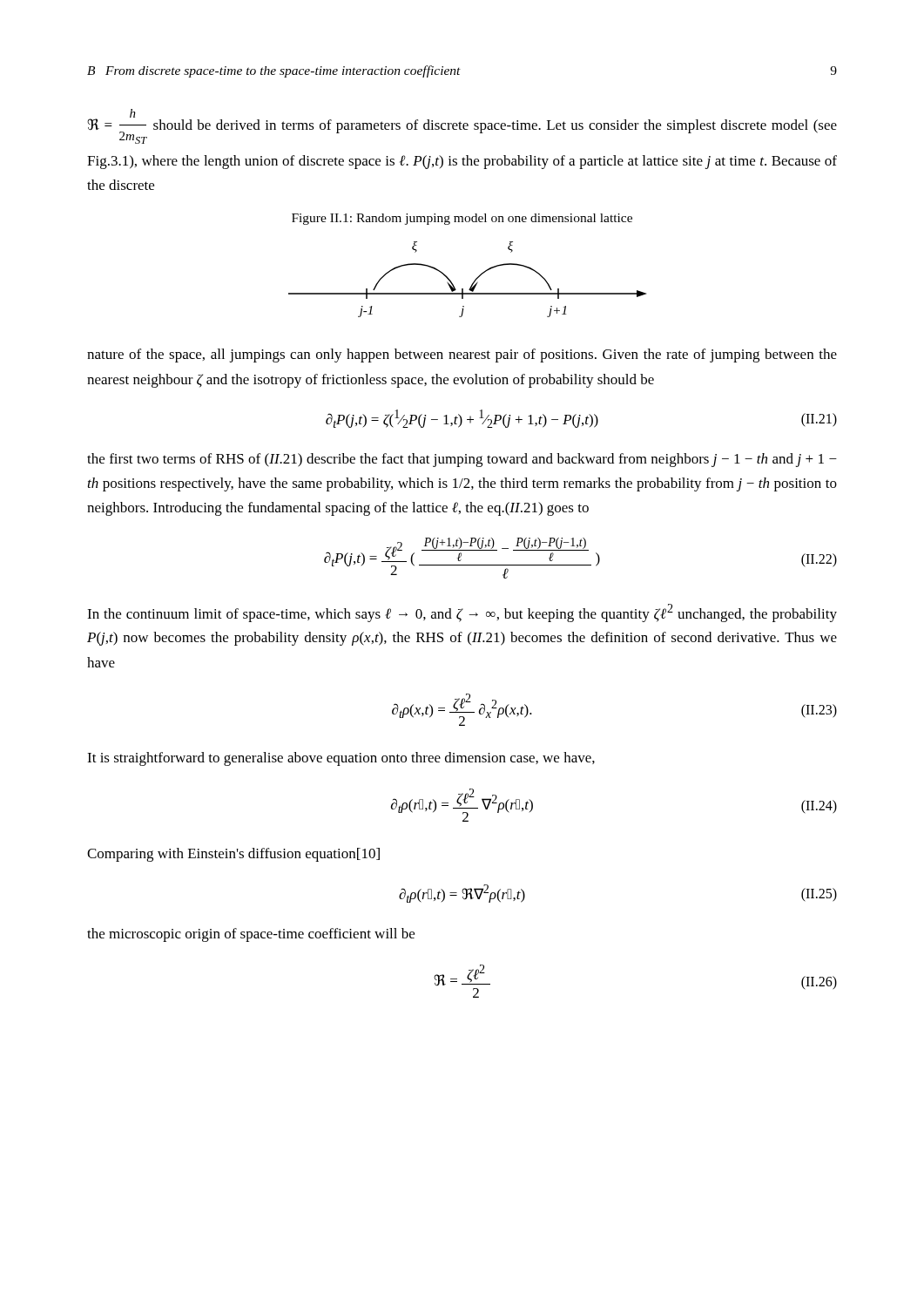Point to the element starting "∂tρ(x,t) = ζℓ2 2"

462,710
